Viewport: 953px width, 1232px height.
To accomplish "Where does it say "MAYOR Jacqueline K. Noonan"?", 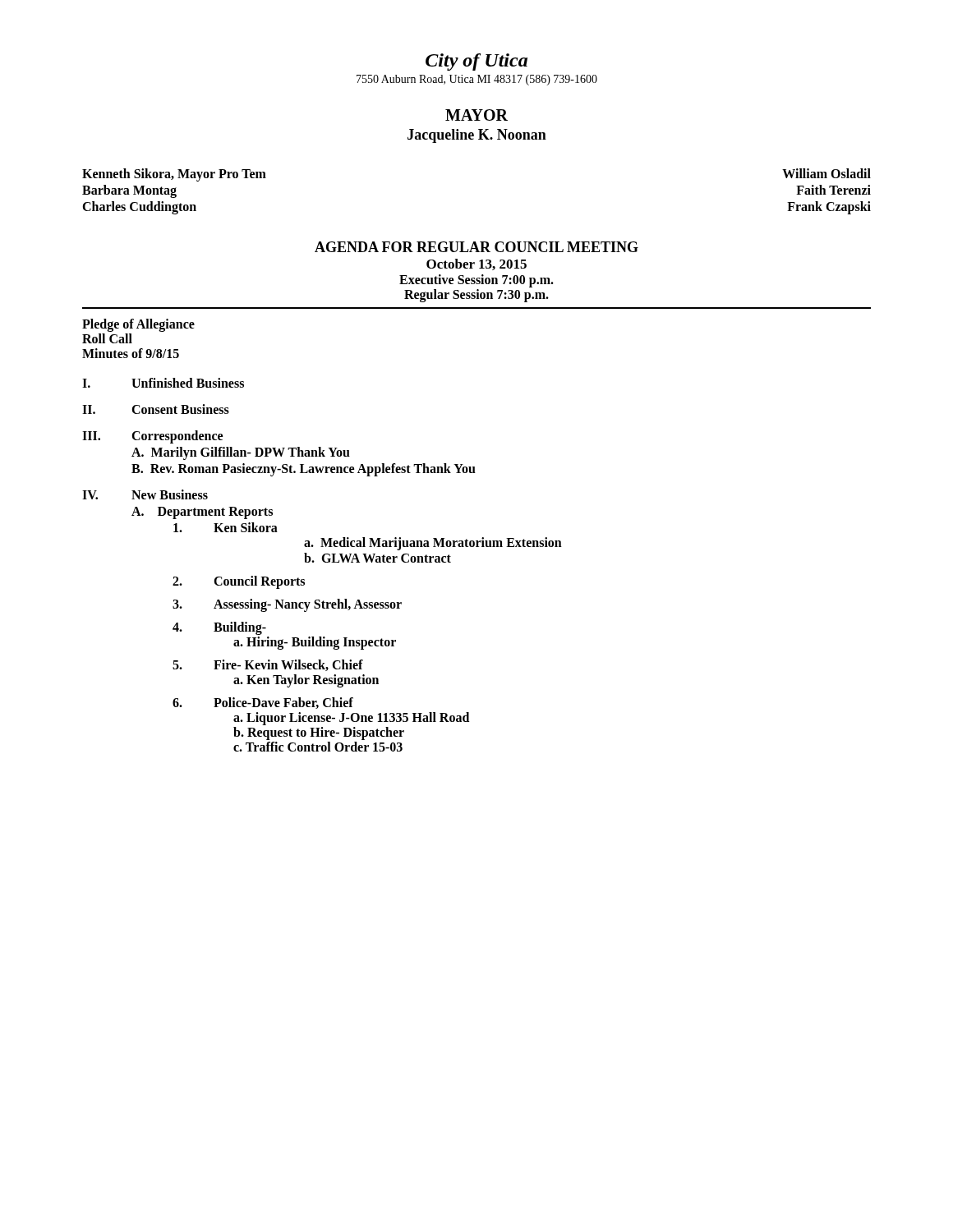I will 476,125.
